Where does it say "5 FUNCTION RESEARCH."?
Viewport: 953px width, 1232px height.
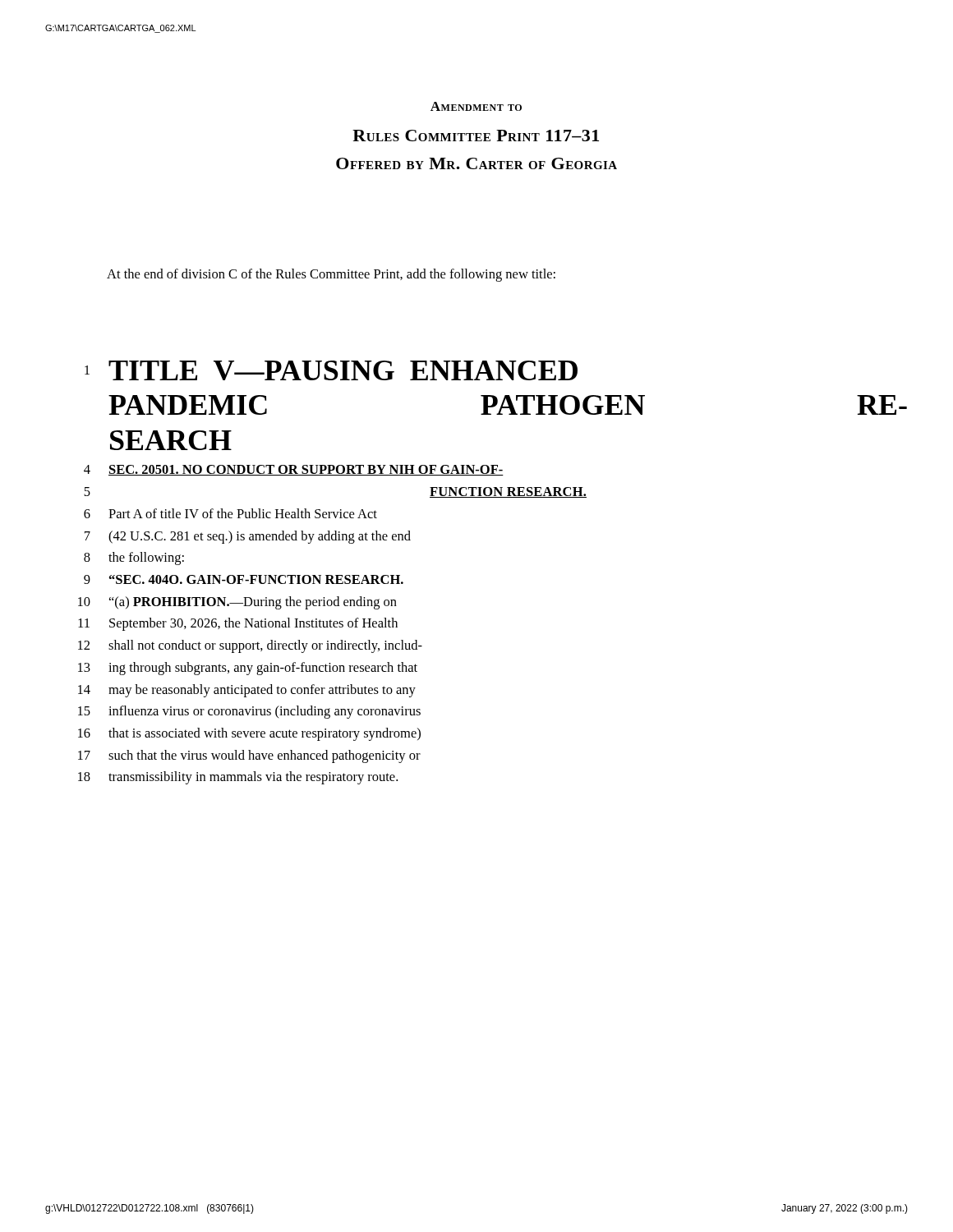click(x=476, y=492)
